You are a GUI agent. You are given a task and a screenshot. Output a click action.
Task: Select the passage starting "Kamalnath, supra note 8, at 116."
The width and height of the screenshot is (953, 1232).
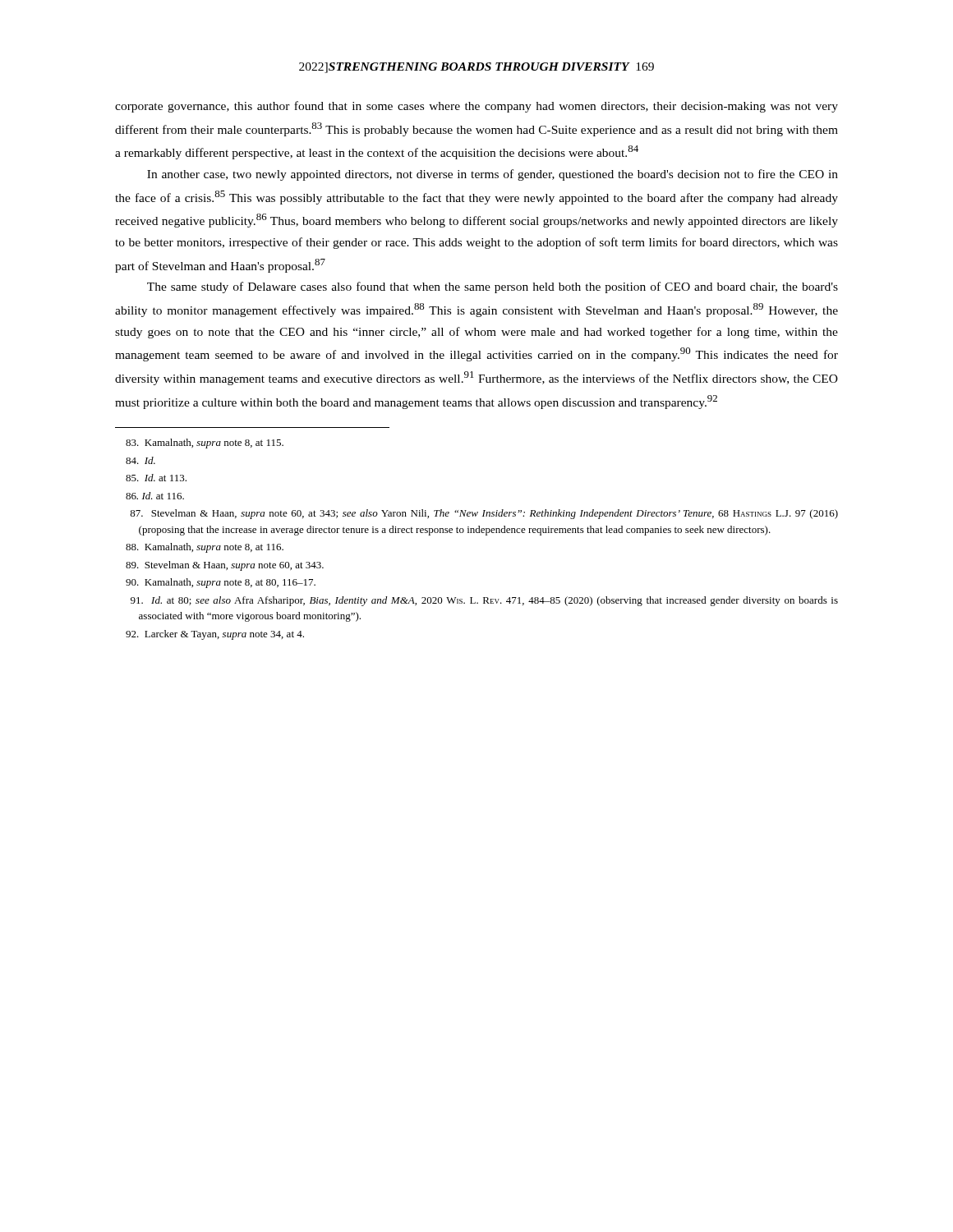(205, 548)
